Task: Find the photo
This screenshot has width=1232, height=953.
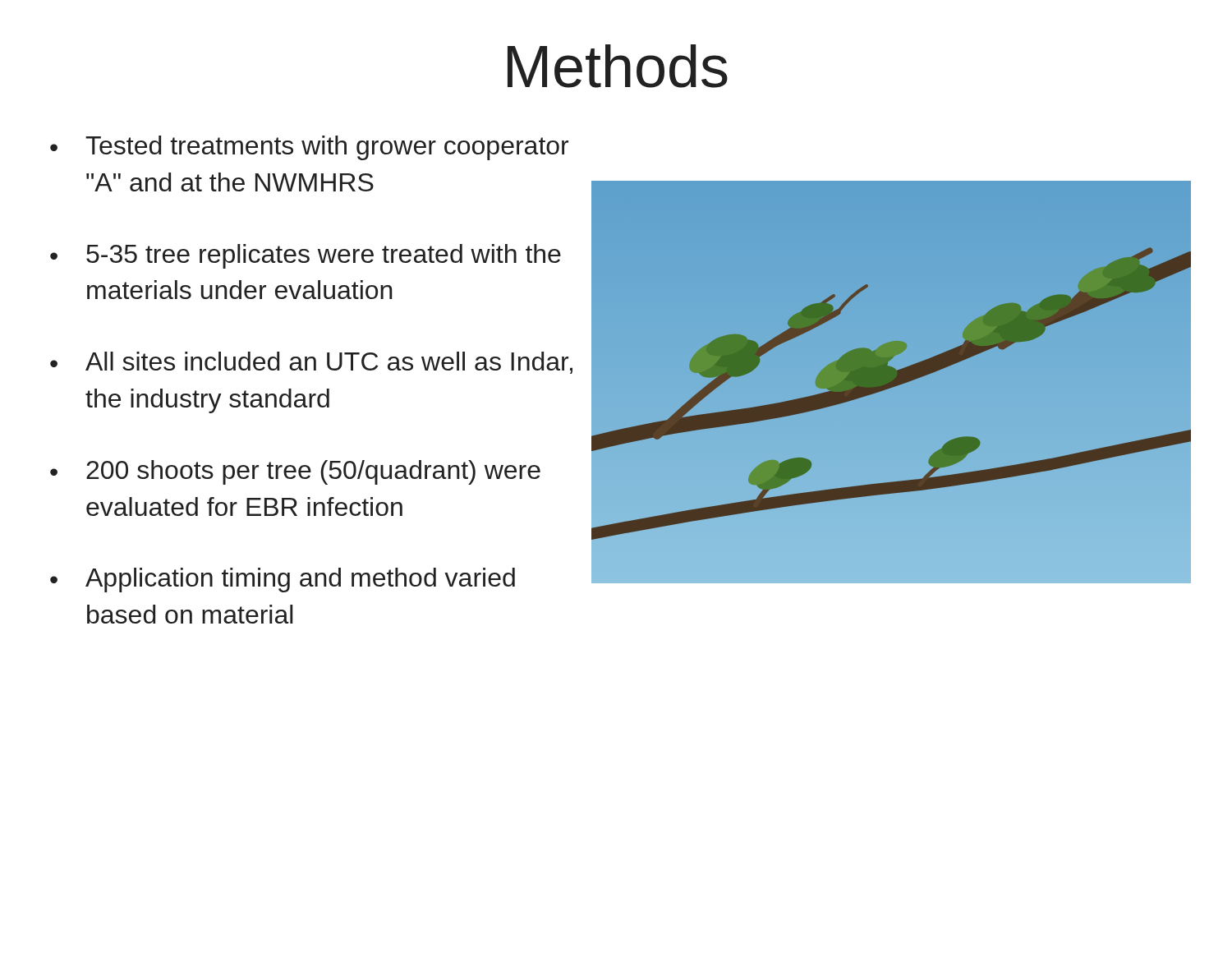Action: pyautogui.click(x=891, y=382)
